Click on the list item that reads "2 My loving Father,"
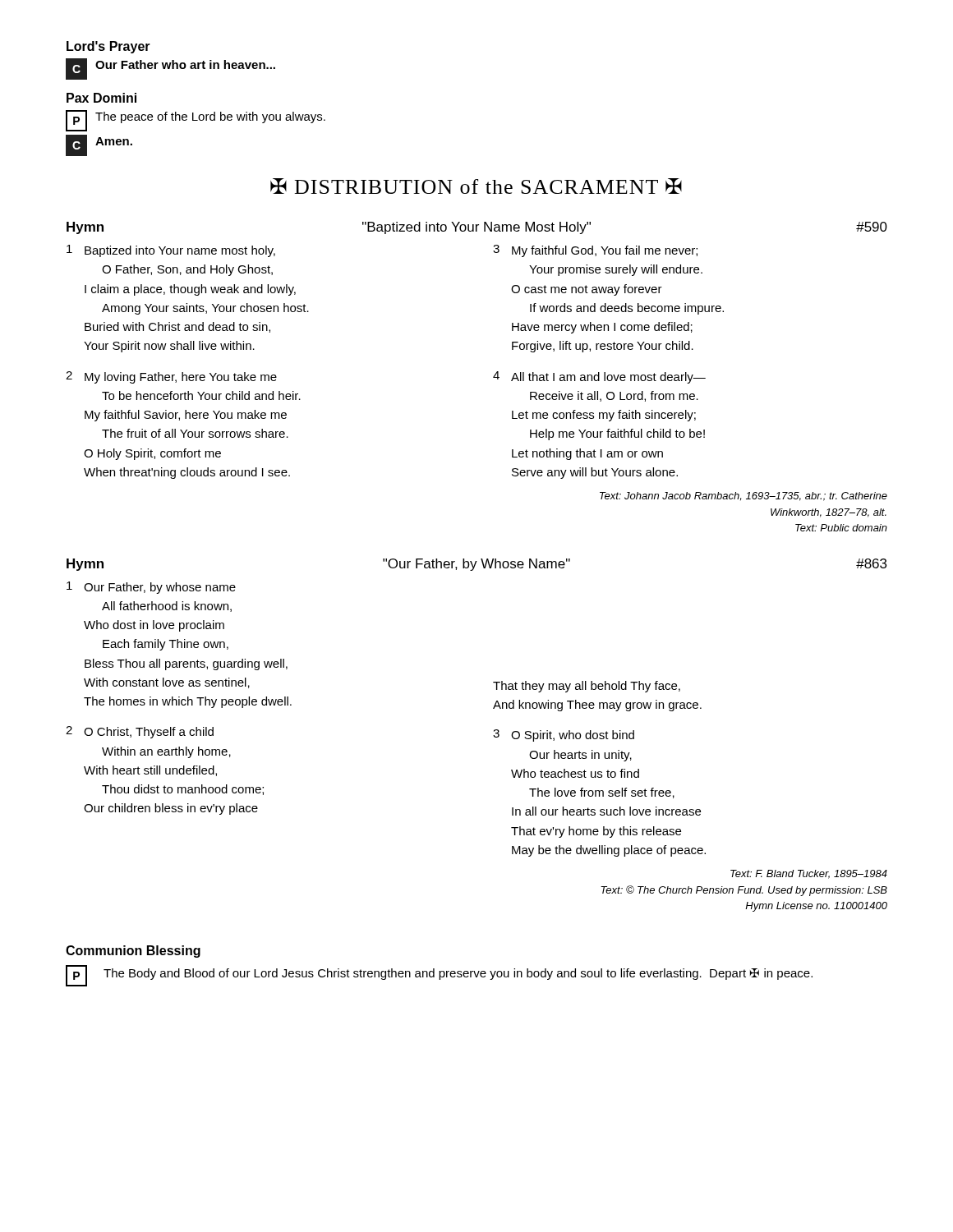Screen dimensions: 1232x953 point(263,424)
